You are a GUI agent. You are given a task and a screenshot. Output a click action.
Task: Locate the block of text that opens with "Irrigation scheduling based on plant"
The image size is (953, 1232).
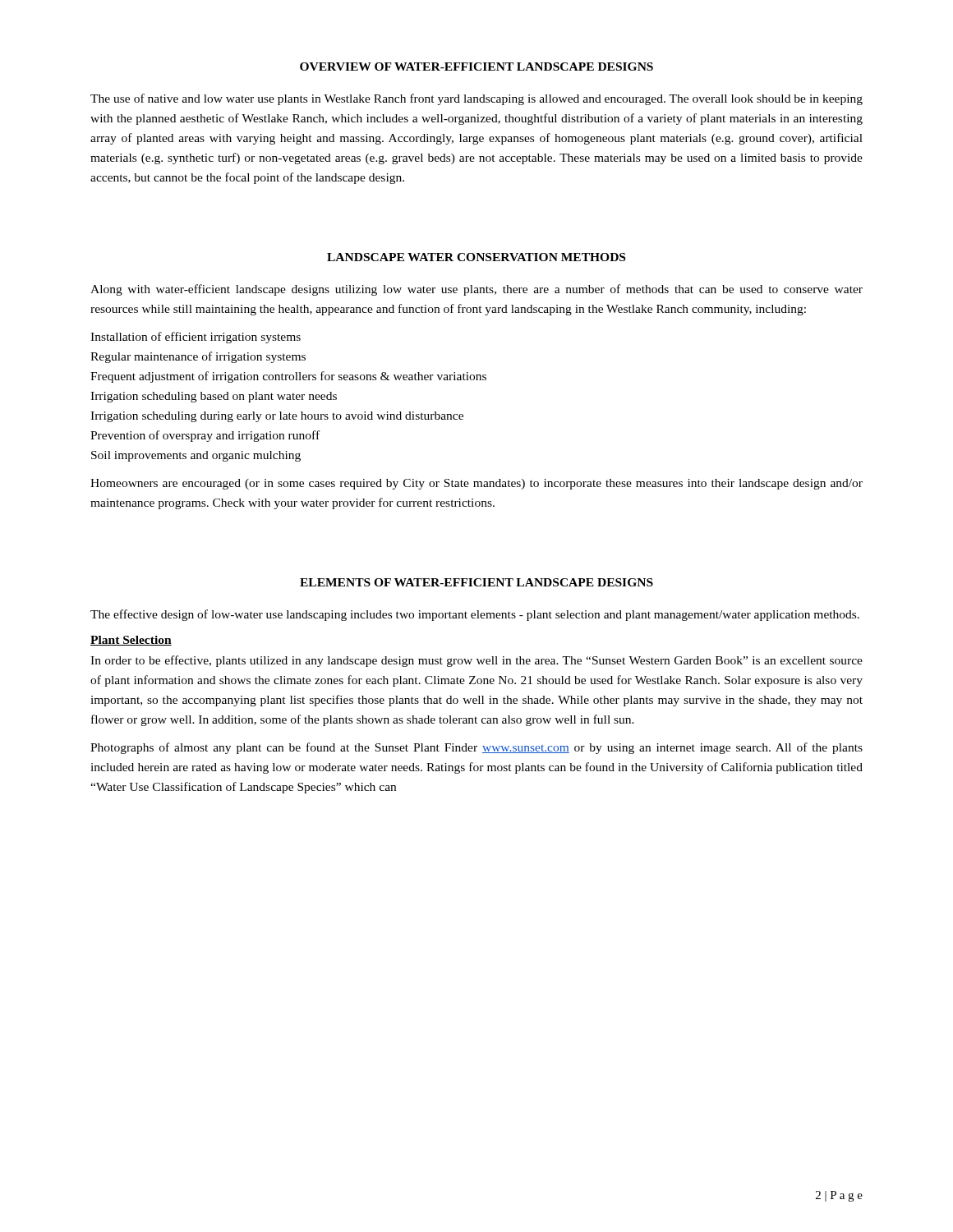214,396
